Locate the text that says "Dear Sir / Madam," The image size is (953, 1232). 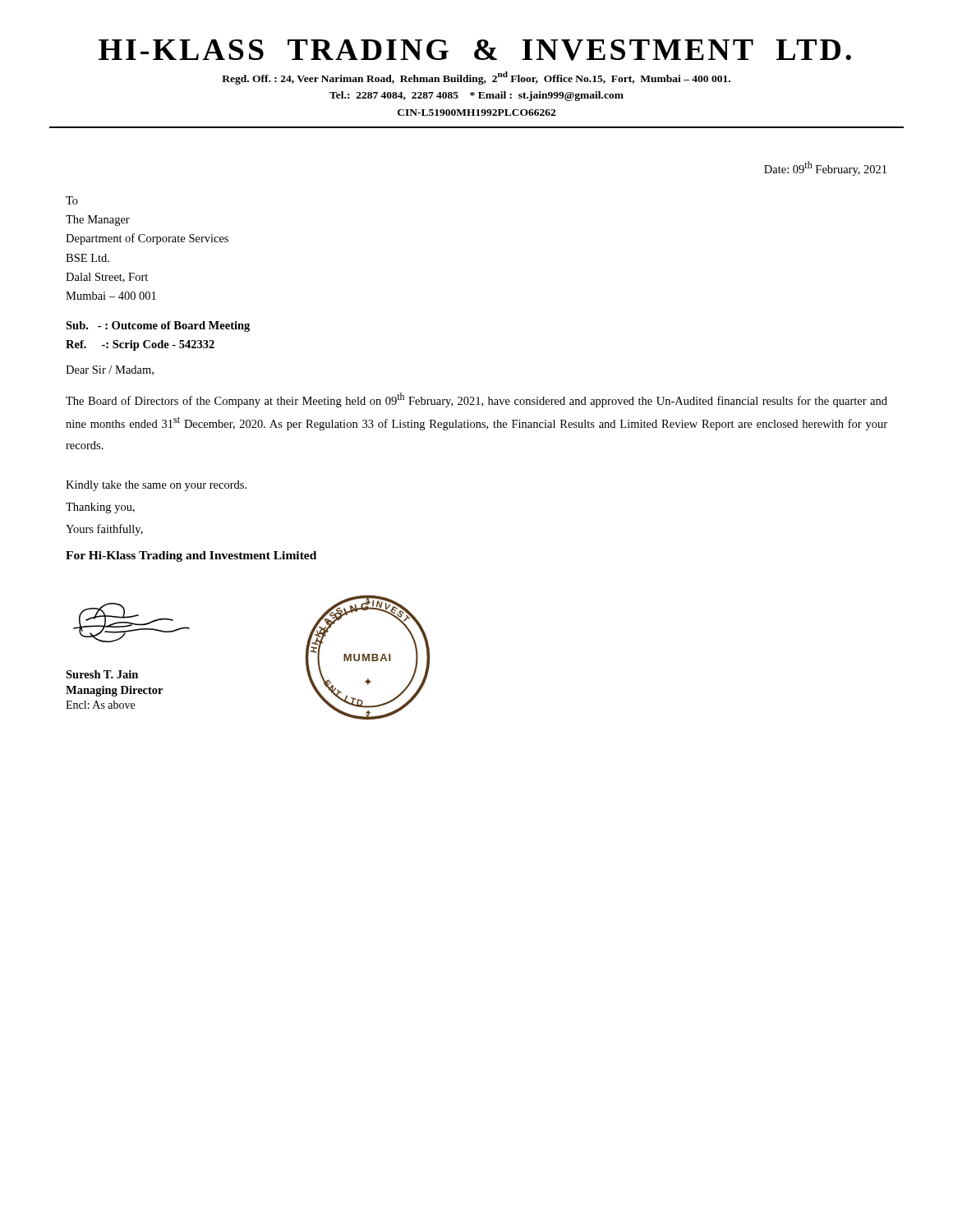pos(110,370)
